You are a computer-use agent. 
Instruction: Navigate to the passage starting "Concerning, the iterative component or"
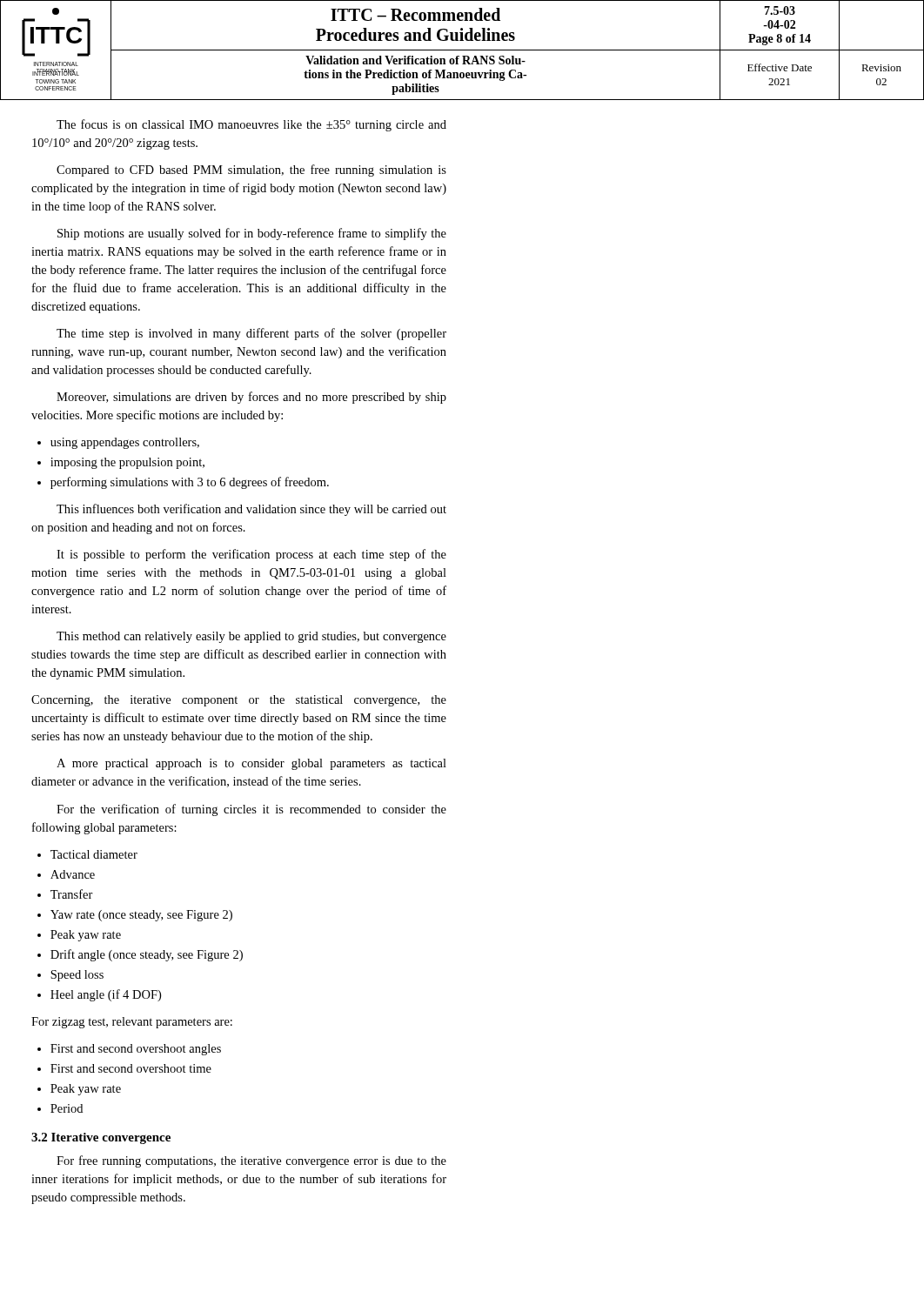point(239,718)
